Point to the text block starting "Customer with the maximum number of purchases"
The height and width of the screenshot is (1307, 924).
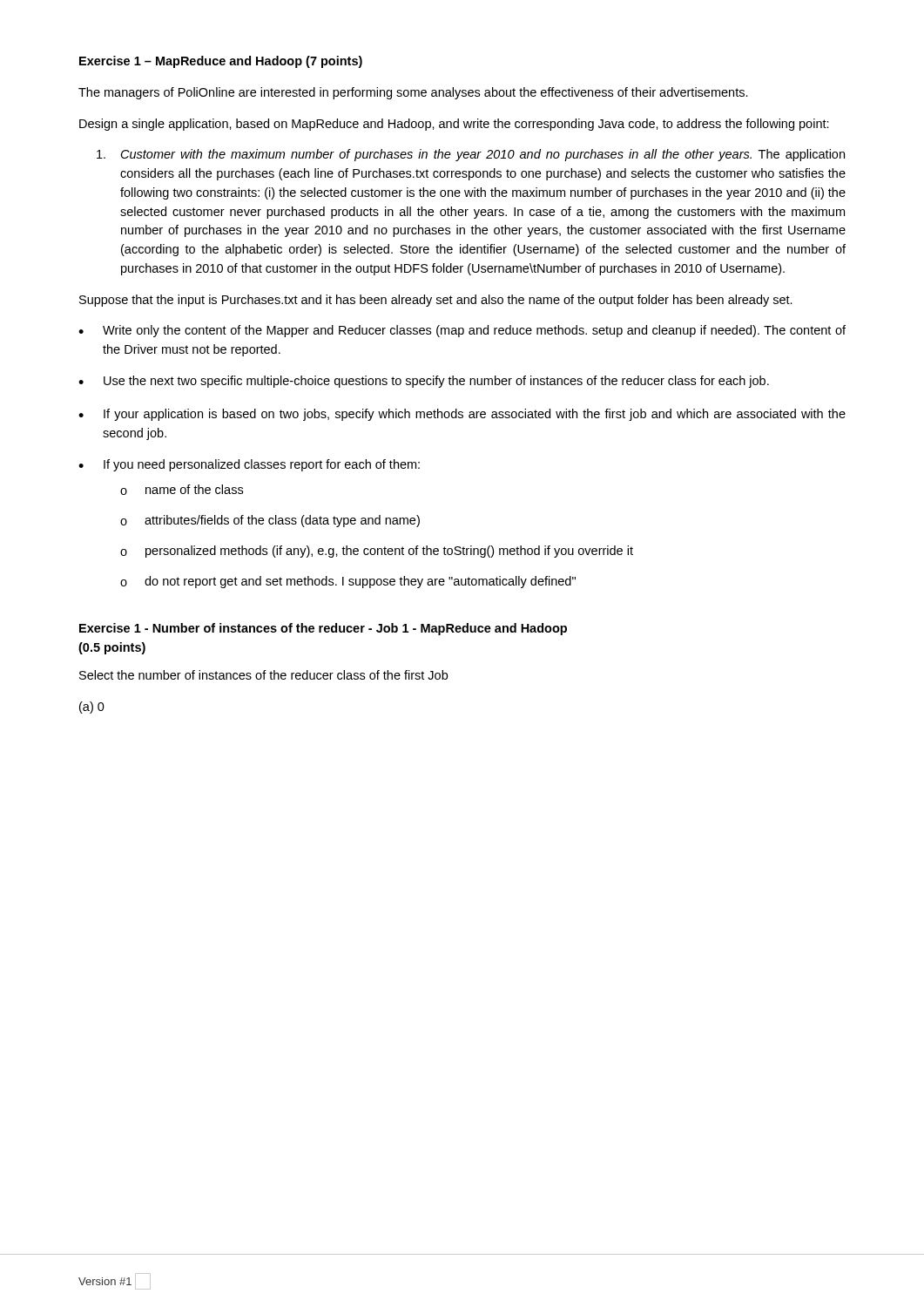471,212
